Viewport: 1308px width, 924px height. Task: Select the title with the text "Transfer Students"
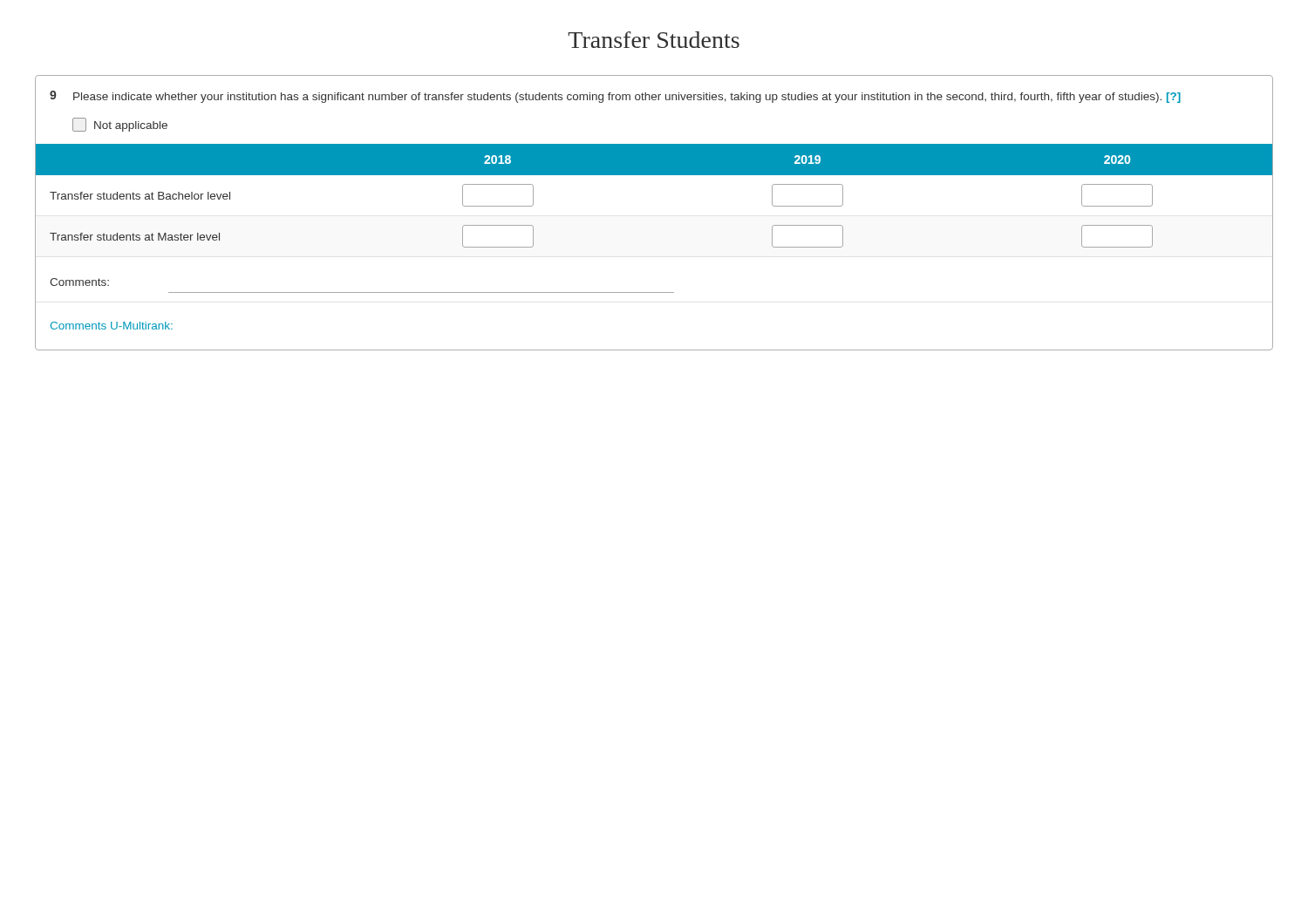(x=654, y=40)
